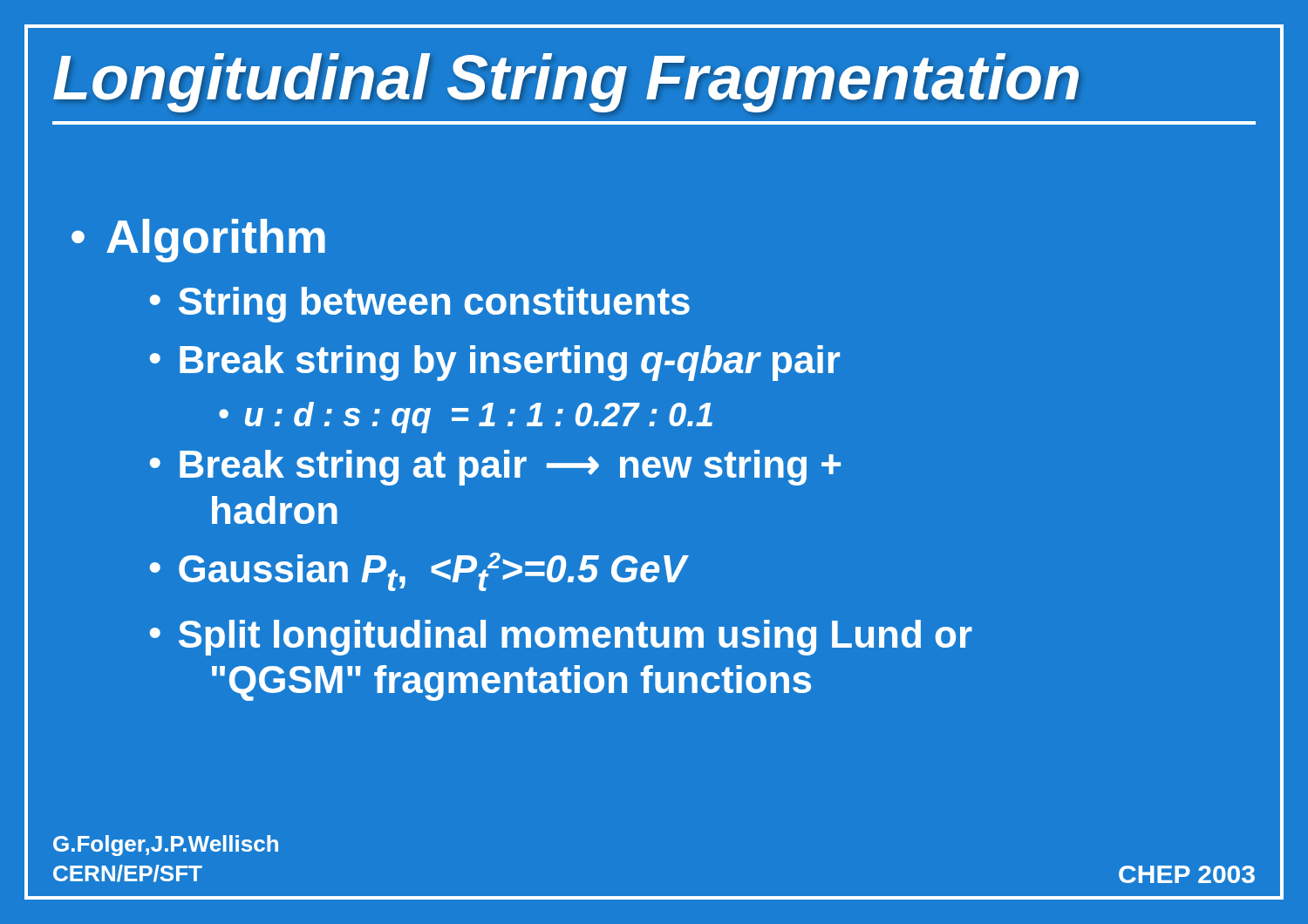1308x924 pixels.
Task: Select the list item that reads "• u : d"
Action: coord(466,415)
